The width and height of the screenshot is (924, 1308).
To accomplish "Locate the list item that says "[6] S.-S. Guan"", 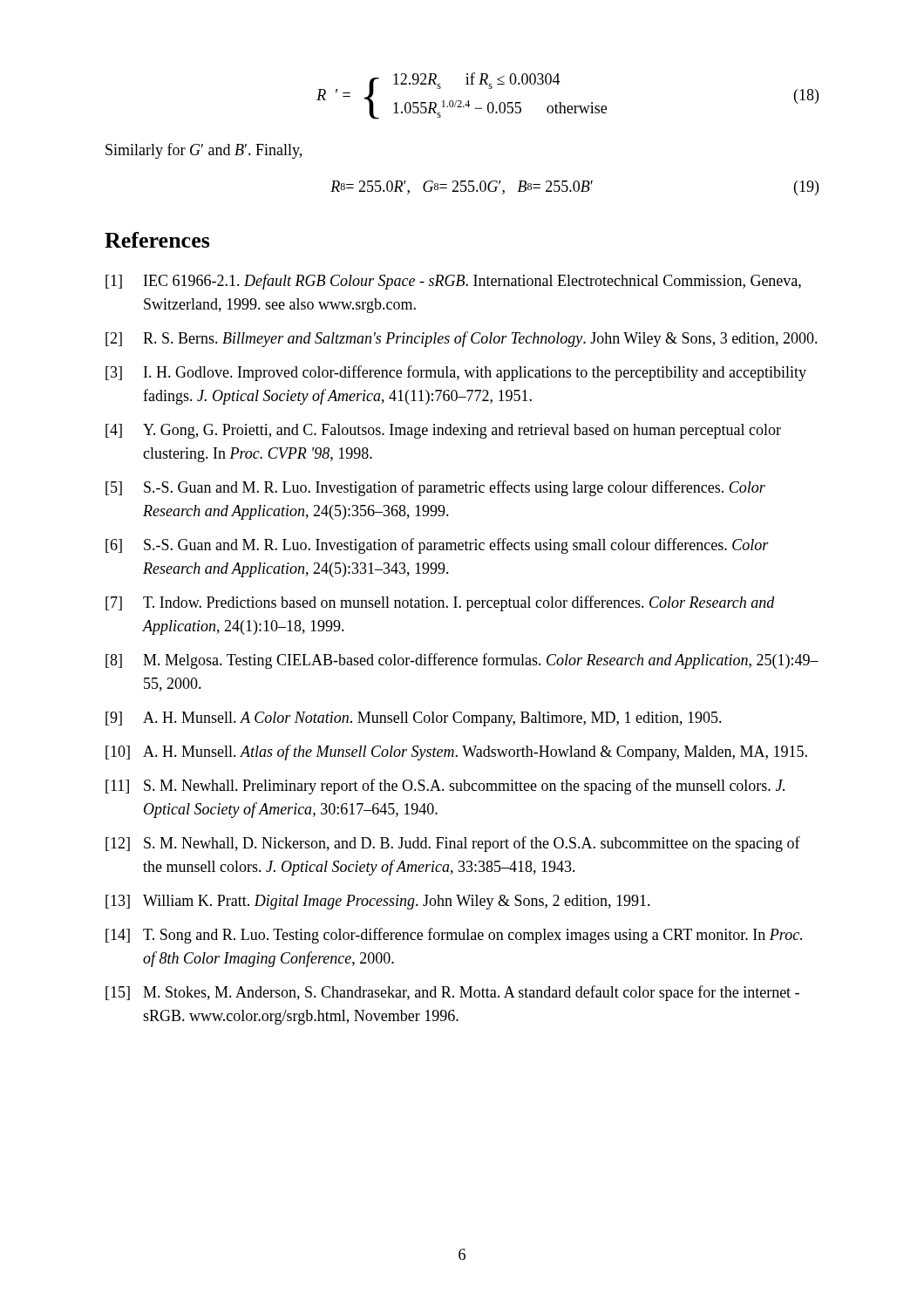I will click(x=462, y=557).
